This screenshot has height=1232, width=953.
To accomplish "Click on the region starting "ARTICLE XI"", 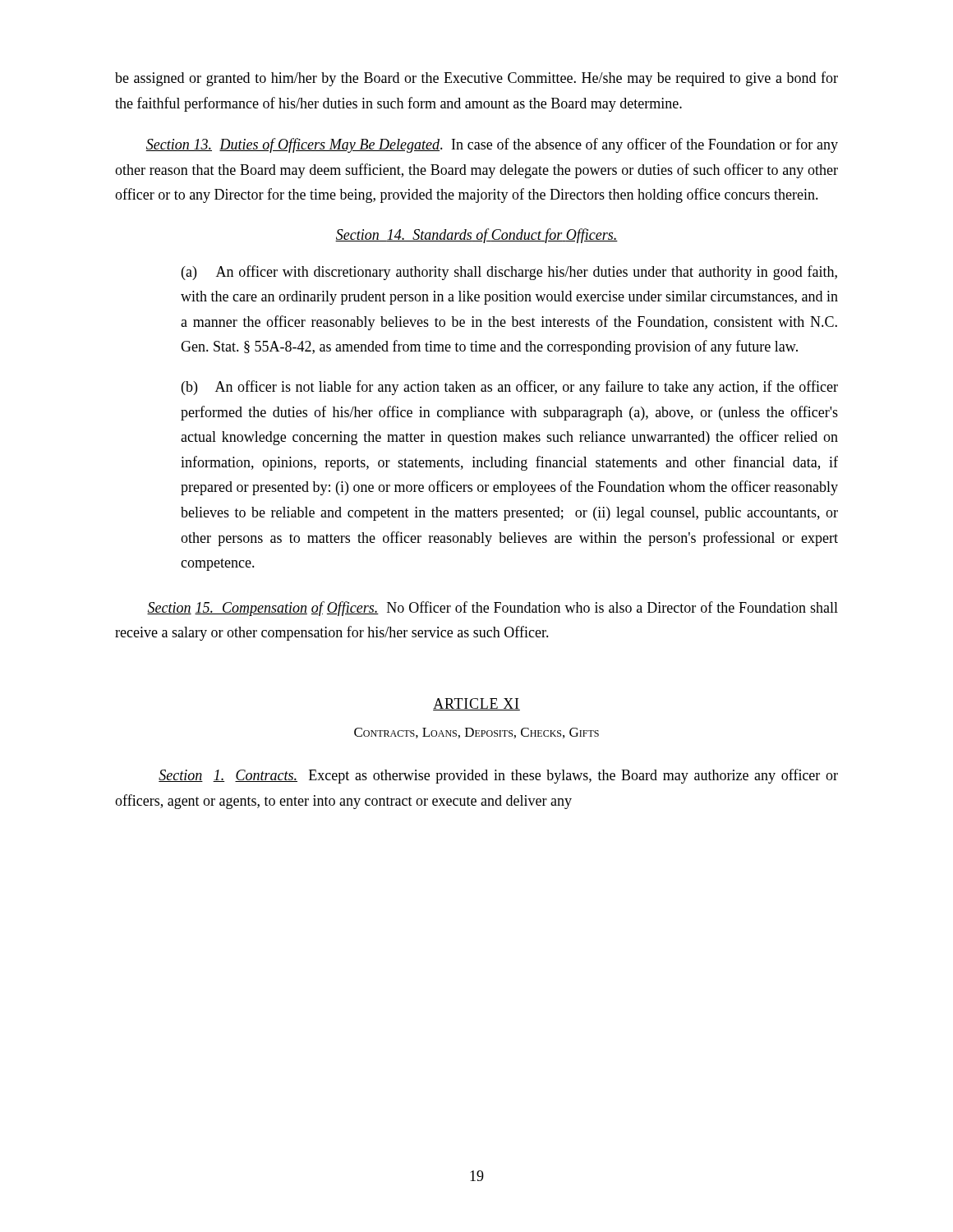I will (x=476, y=704).
